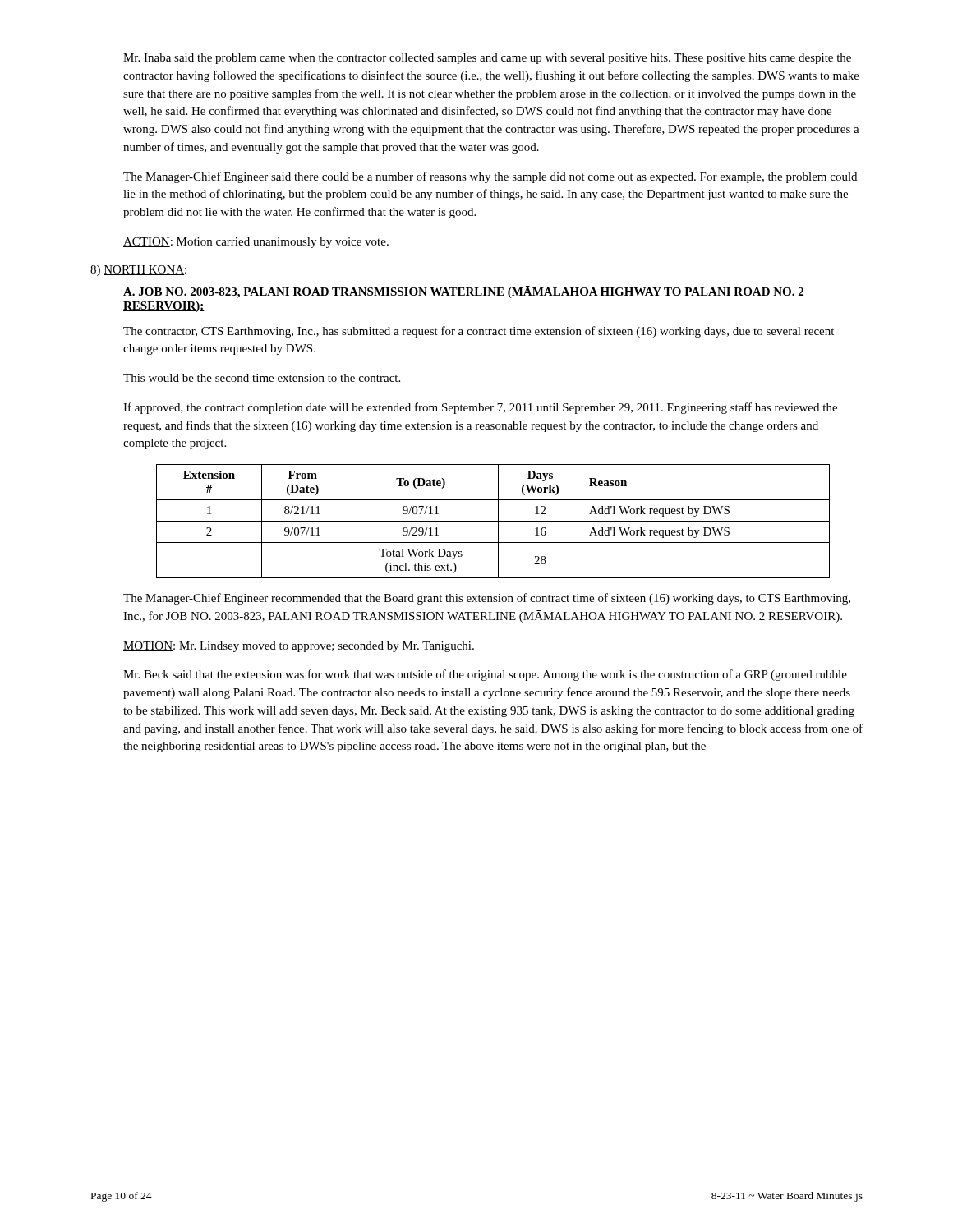This screenshot has height=1232, width=953.
Task: Navigate to the block starting "A. JOB NO. 2003-823, PALANI ROAD TRANSMISSION WATERLINE"
Action: click(464, 298)
